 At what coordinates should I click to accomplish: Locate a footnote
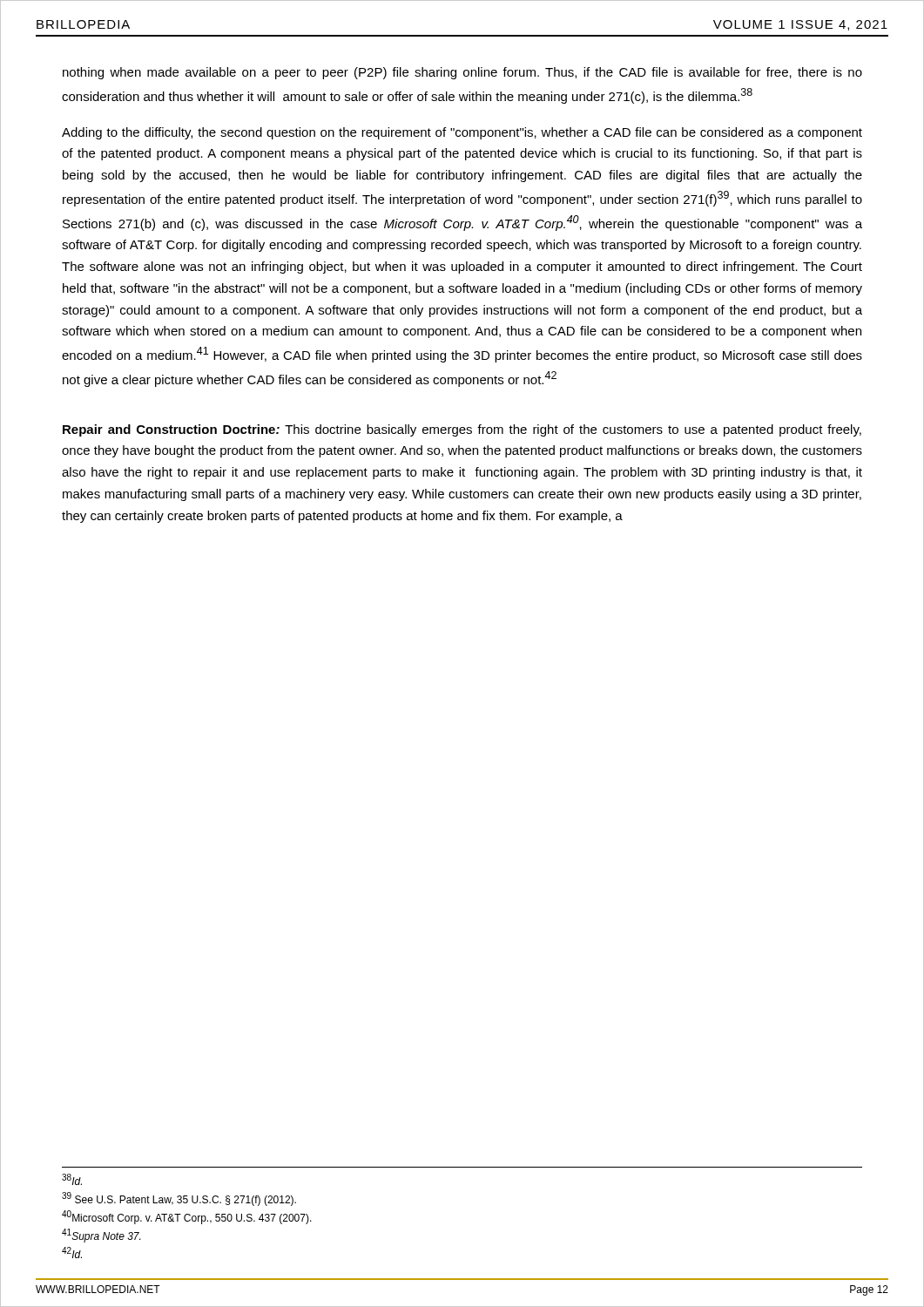(x=462, y=1217)
